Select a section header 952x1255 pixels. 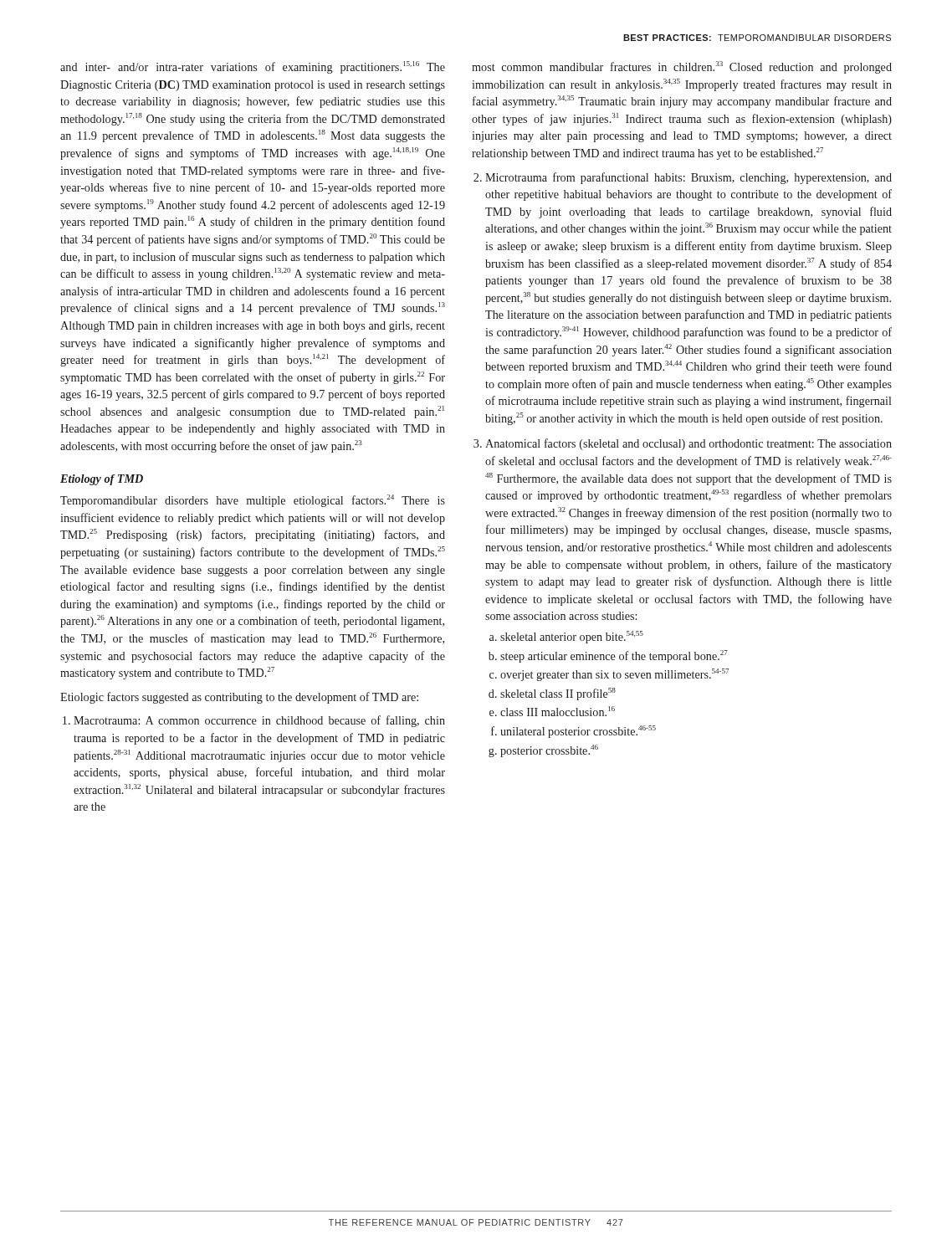tap(102, 478)
